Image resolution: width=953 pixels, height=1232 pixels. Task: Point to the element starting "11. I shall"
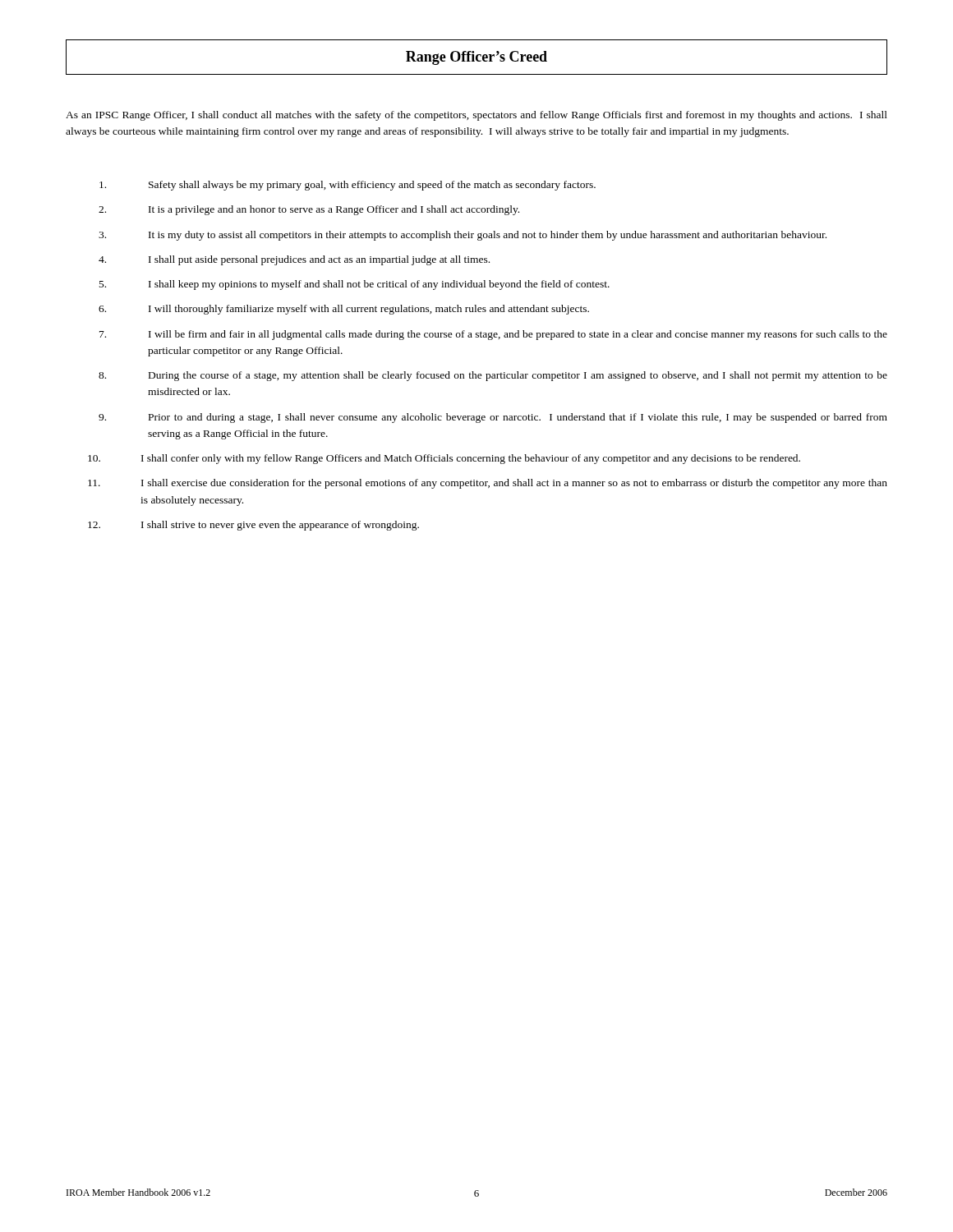[x=476, y=492]
